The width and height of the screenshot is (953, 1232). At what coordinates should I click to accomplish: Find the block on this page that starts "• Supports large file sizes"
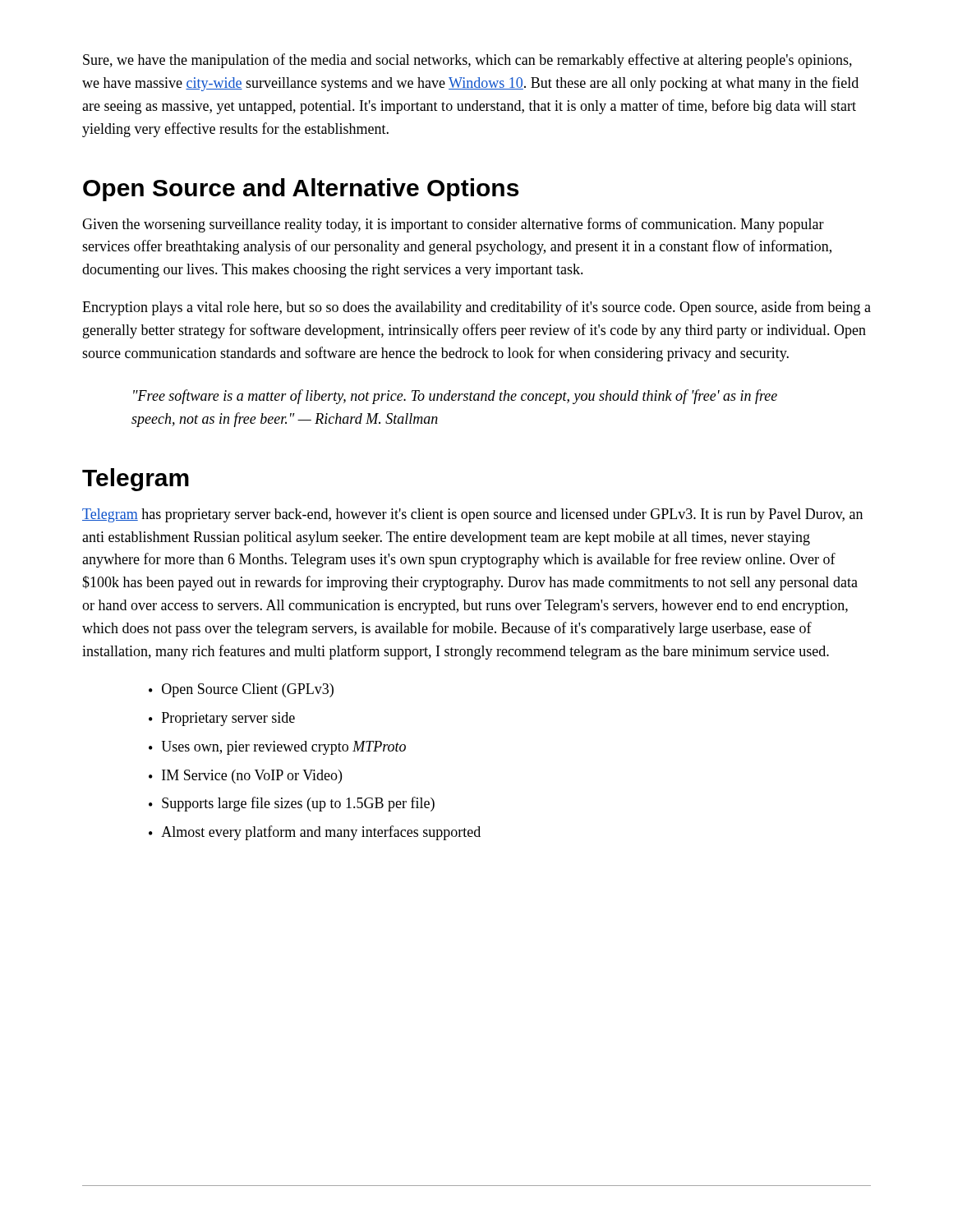pyautogui.click(x=291, y=805)
